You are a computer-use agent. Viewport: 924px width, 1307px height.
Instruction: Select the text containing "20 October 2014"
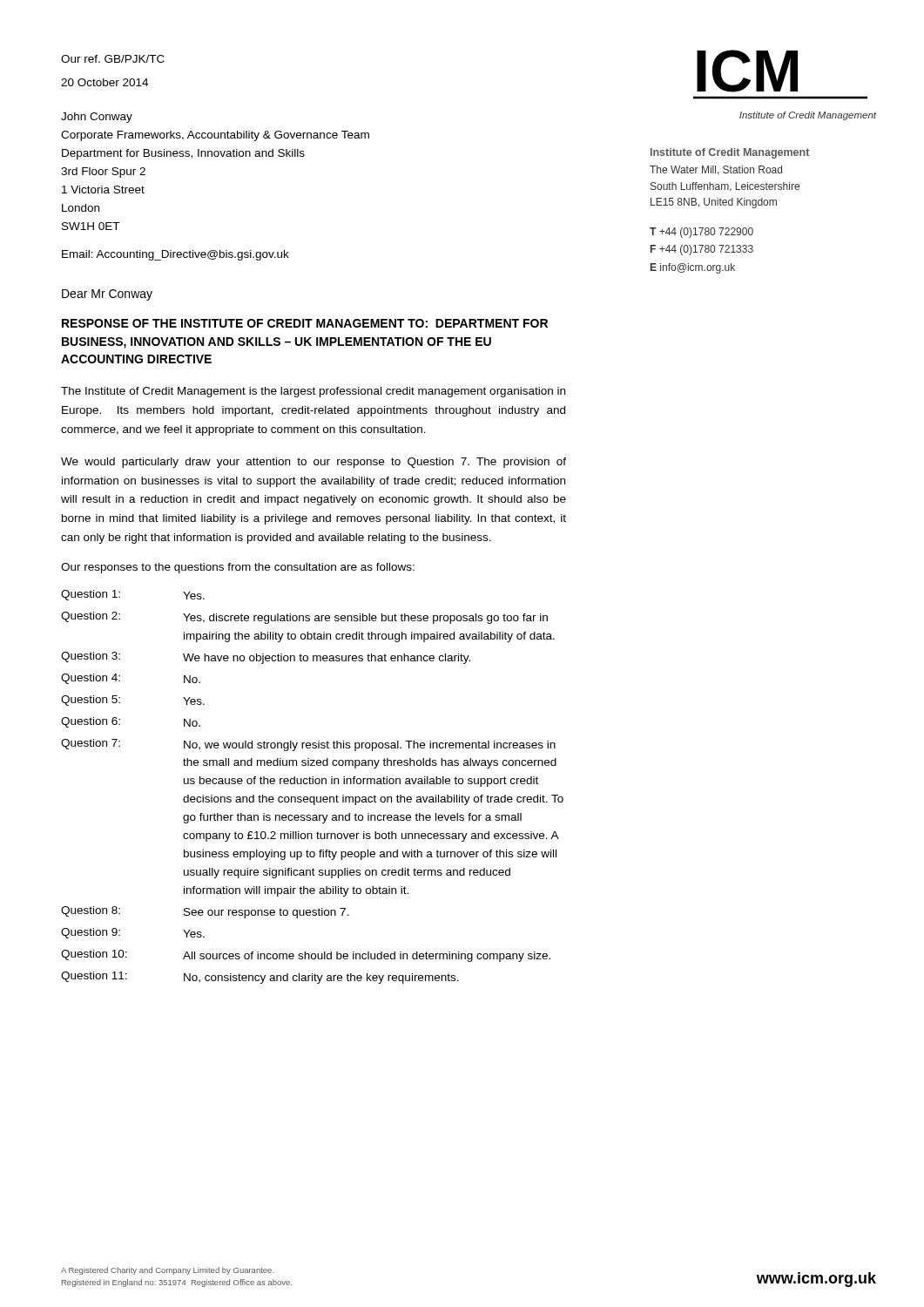click(105, 82)
